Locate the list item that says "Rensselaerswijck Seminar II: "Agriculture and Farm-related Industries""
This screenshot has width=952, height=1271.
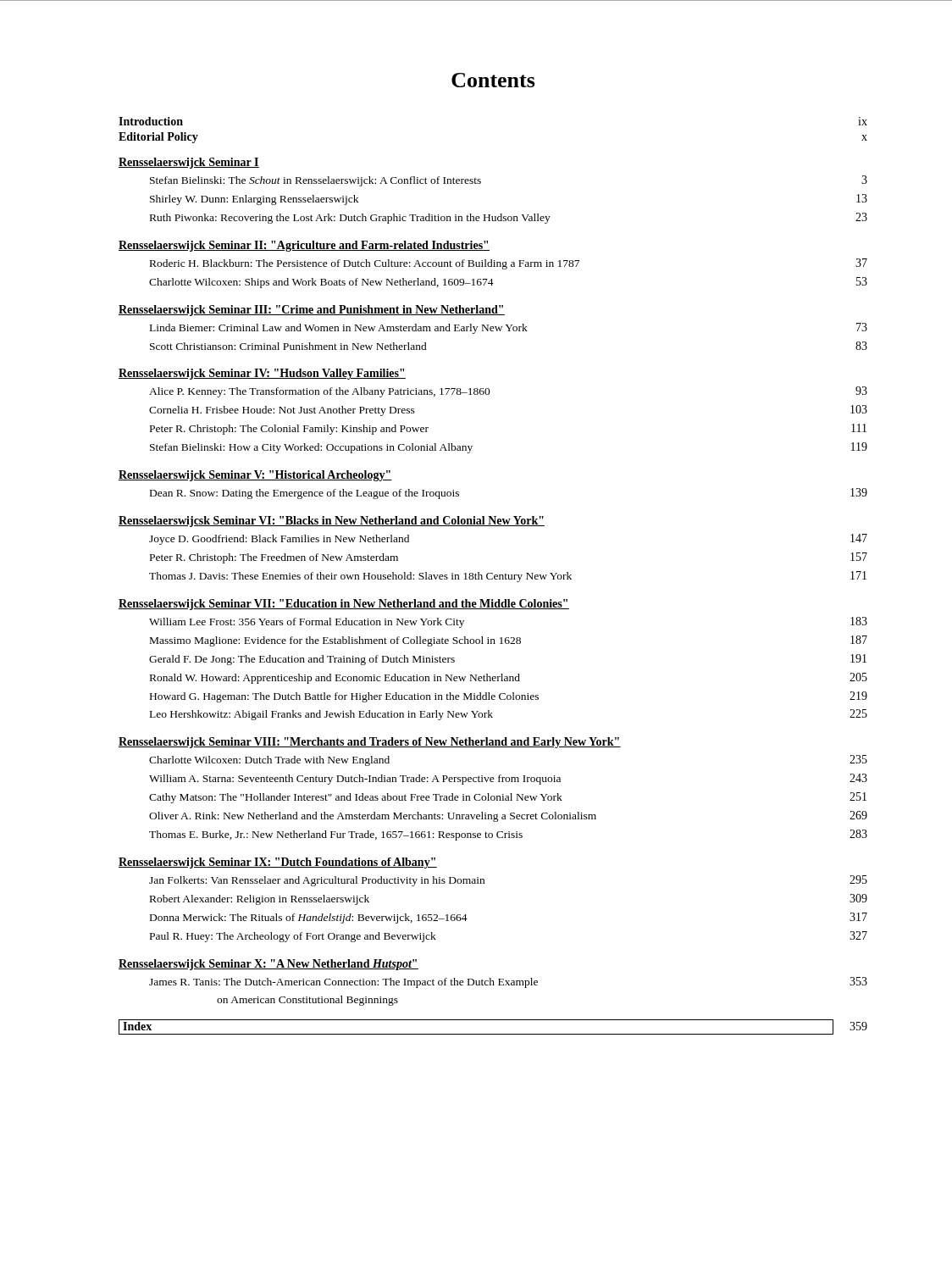[493, 245]
